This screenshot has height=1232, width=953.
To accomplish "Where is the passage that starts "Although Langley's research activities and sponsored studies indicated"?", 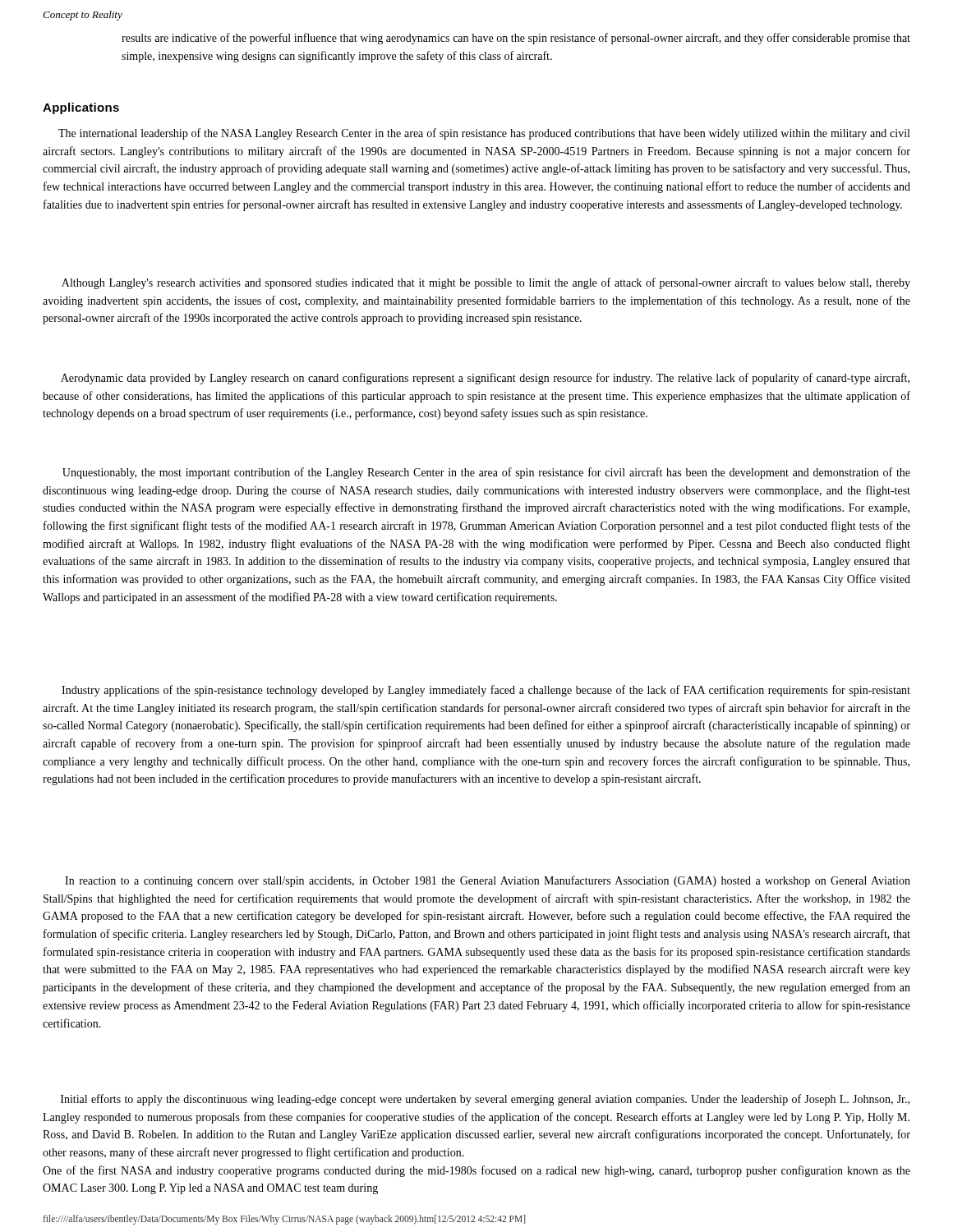I will click(x=476, y=301).
